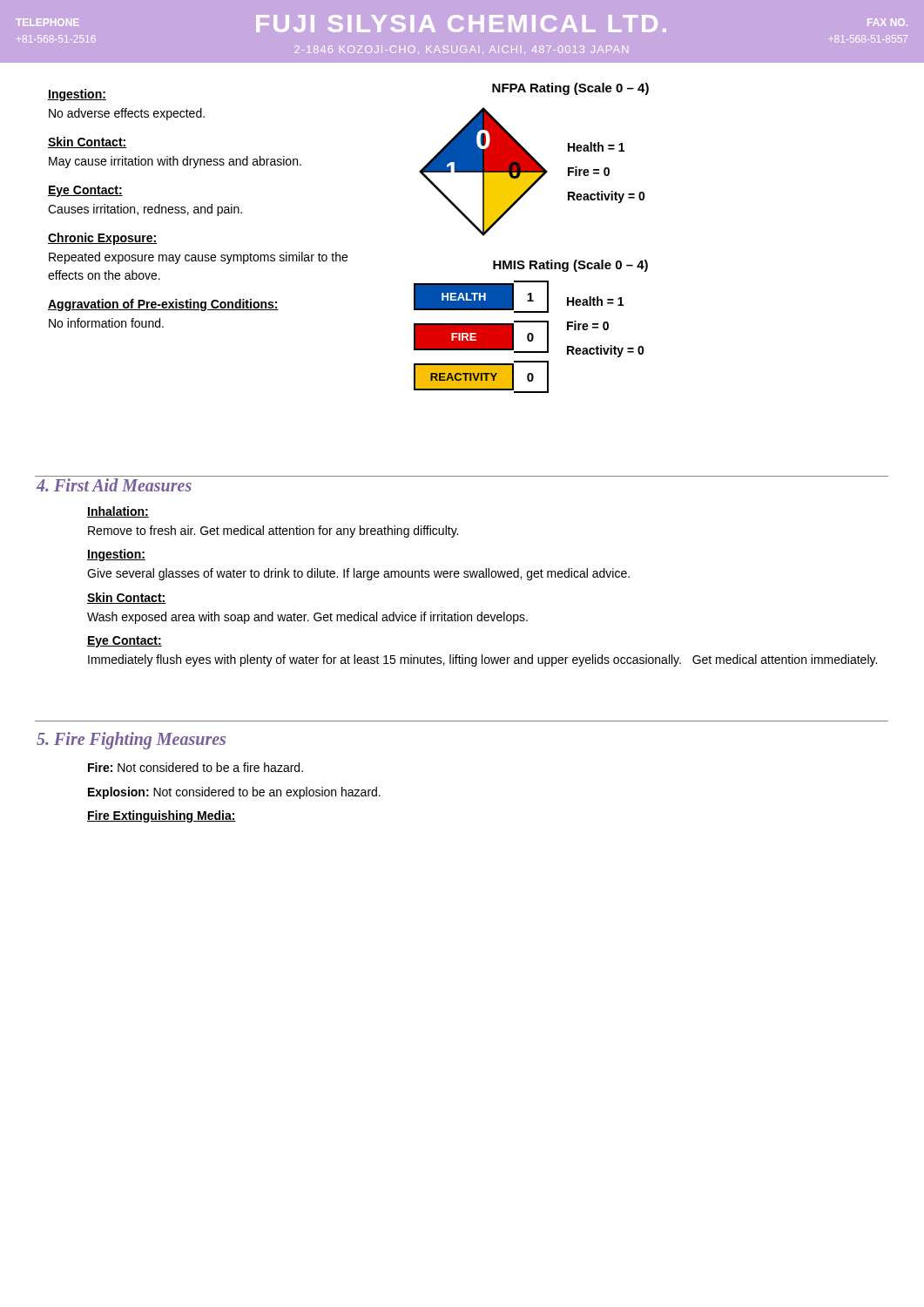The height and width of the screenshot is (1307, 924).
Task: Click on the element starting "Explosion: Not considered to"
Action: coord(234,792)
